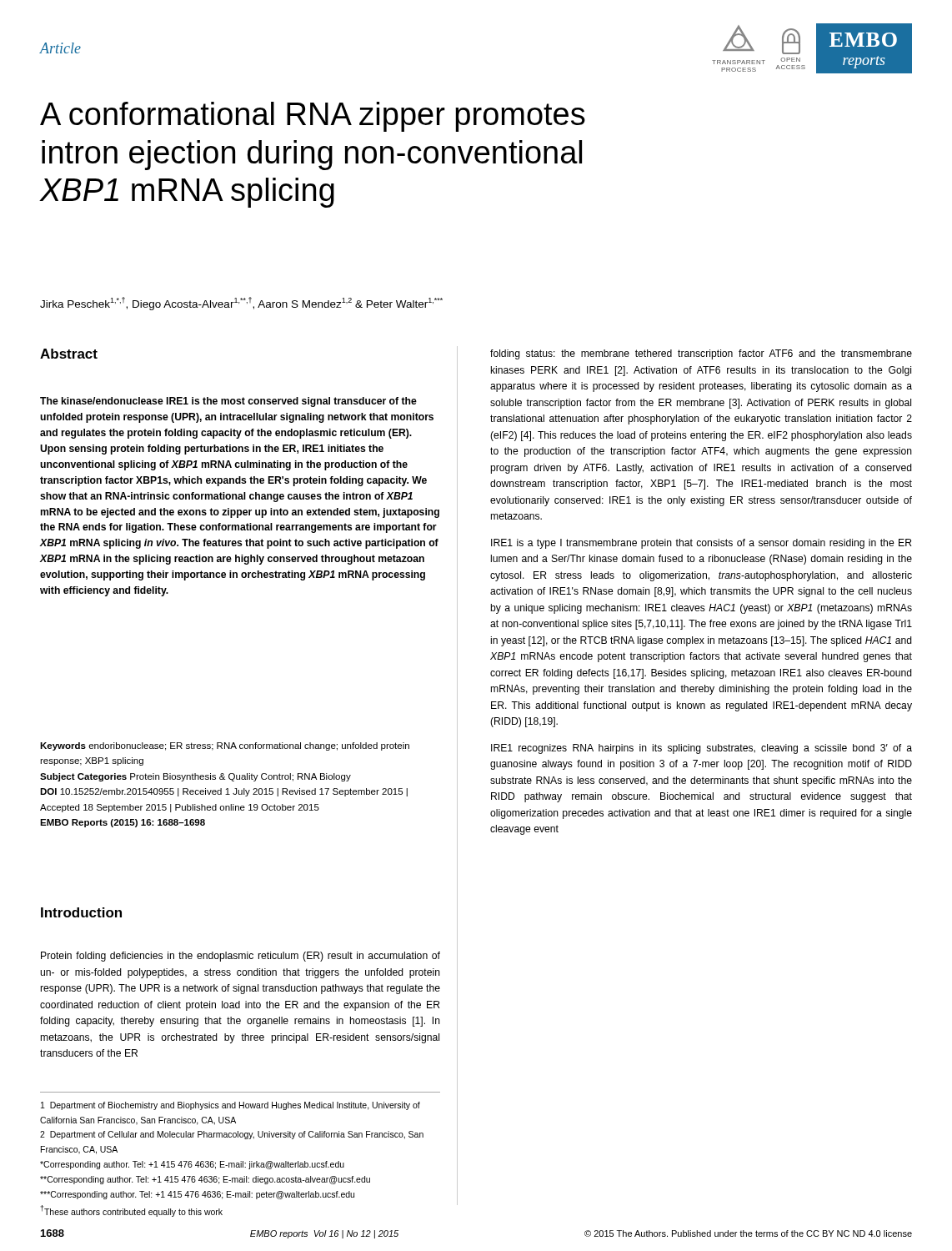Find the text block containing "Jirka Peschek1,*,†, Diego"
The image size is (952, 1251).
(241, 303)
